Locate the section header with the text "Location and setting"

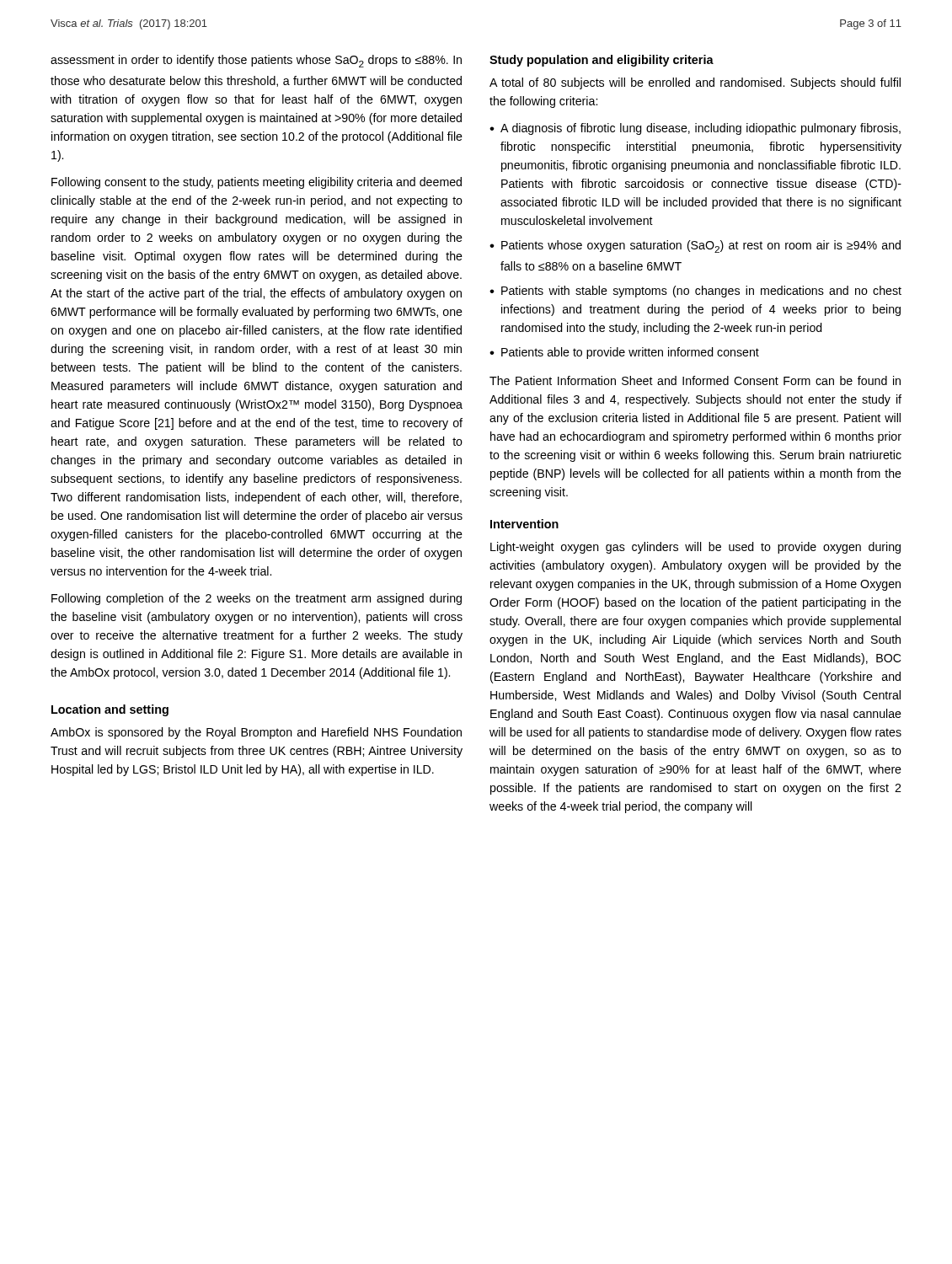(x=110, y=710)
